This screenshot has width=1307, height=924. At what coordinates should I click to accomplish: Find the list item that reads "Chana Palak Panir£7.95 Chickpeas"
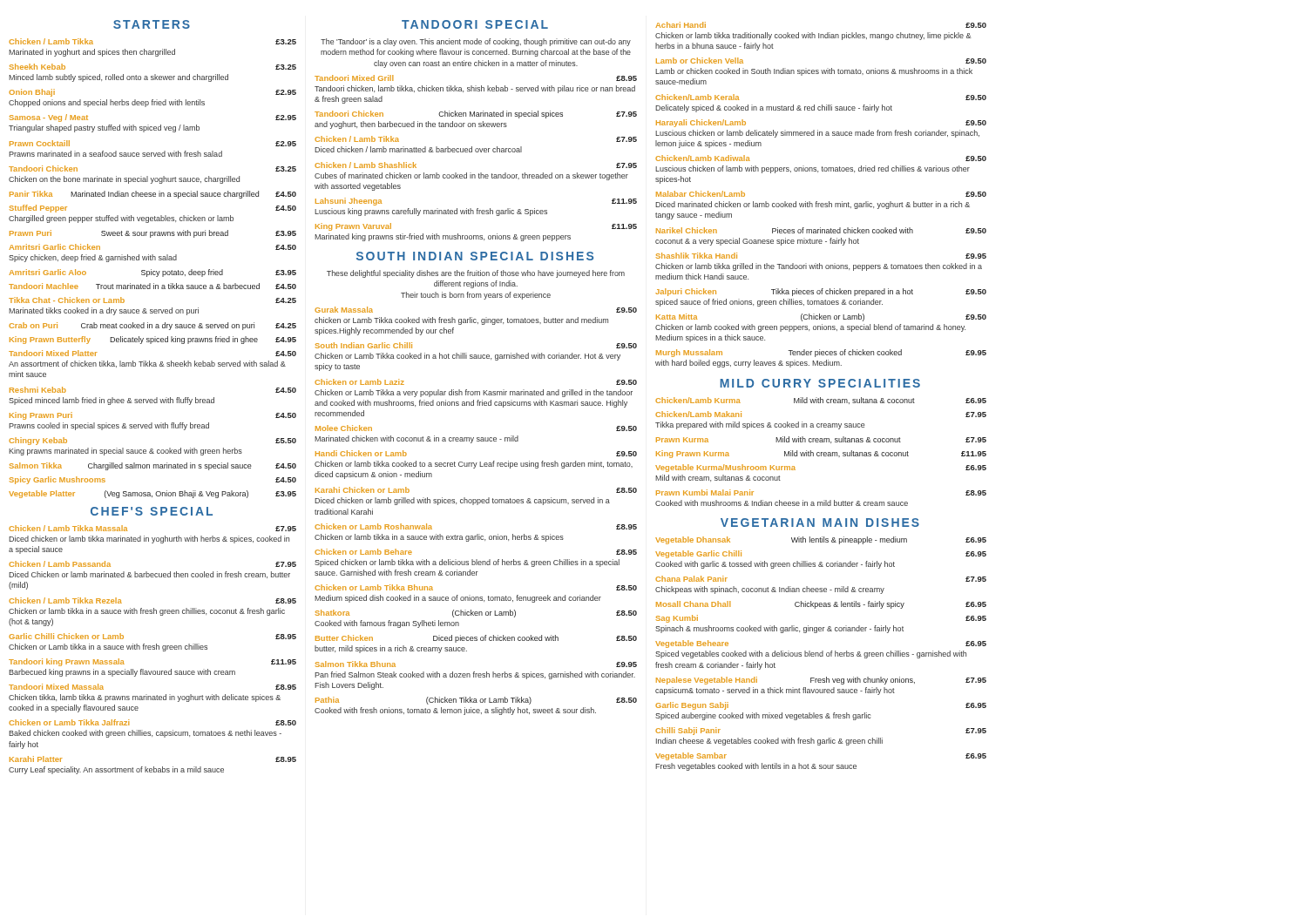[821, 585]
